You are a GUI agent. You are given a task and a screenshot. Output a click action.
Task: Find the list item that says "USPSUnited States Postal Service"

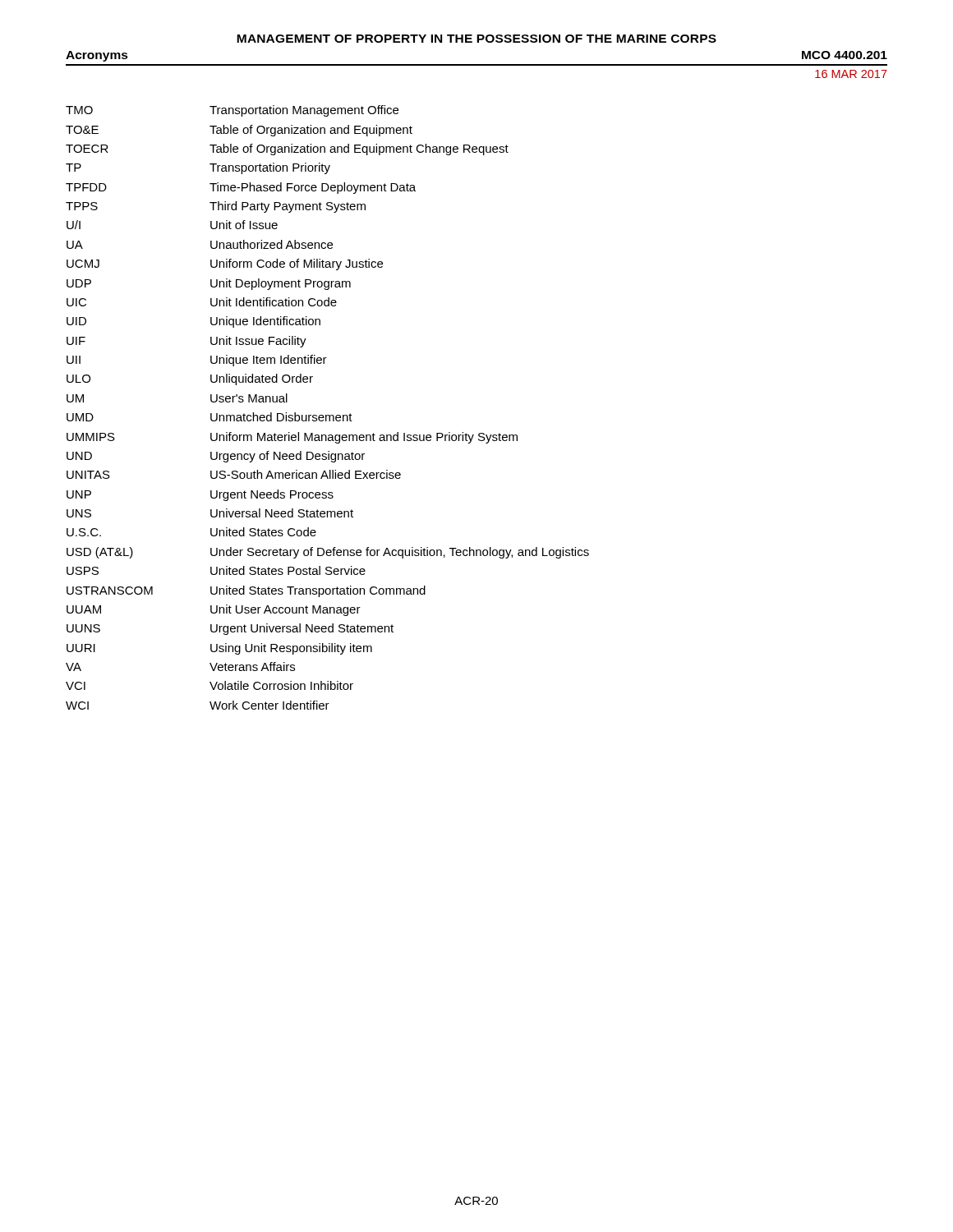click(x=216, y=570)
